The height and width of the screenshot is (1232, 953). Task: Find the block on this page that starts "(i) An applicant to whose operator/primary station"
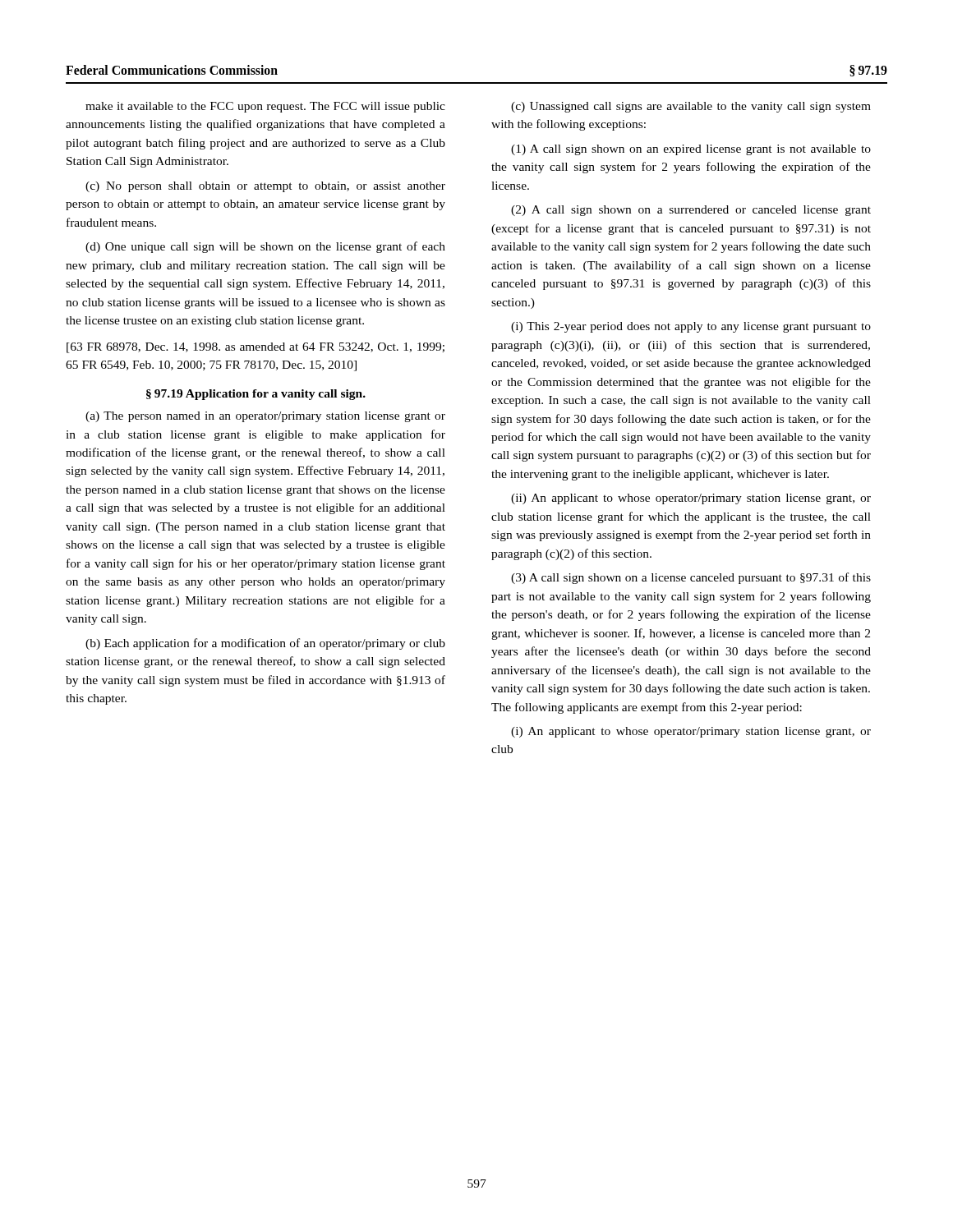[x=681, y=740]
